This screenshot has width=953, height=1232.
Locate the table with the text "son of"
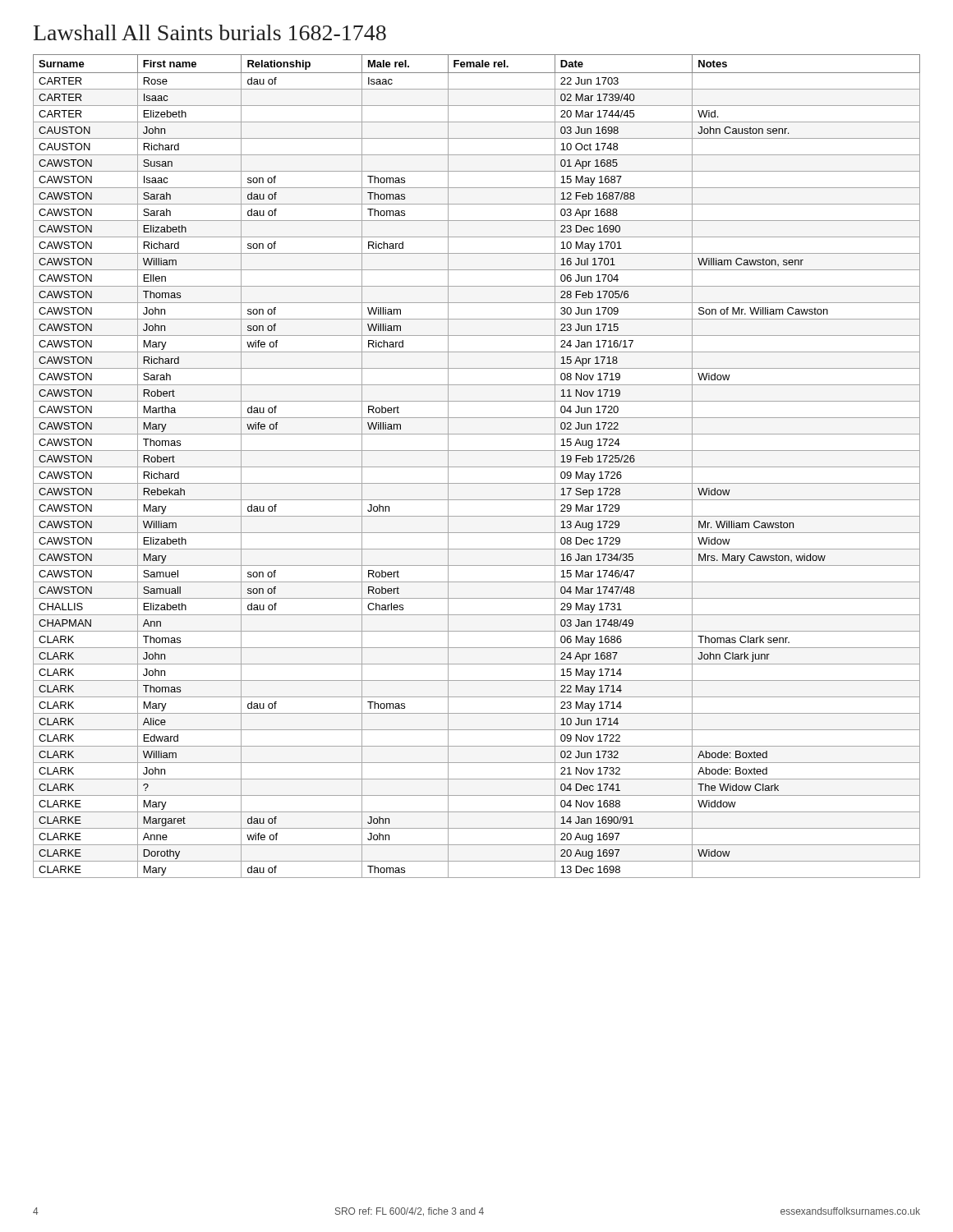476,466
